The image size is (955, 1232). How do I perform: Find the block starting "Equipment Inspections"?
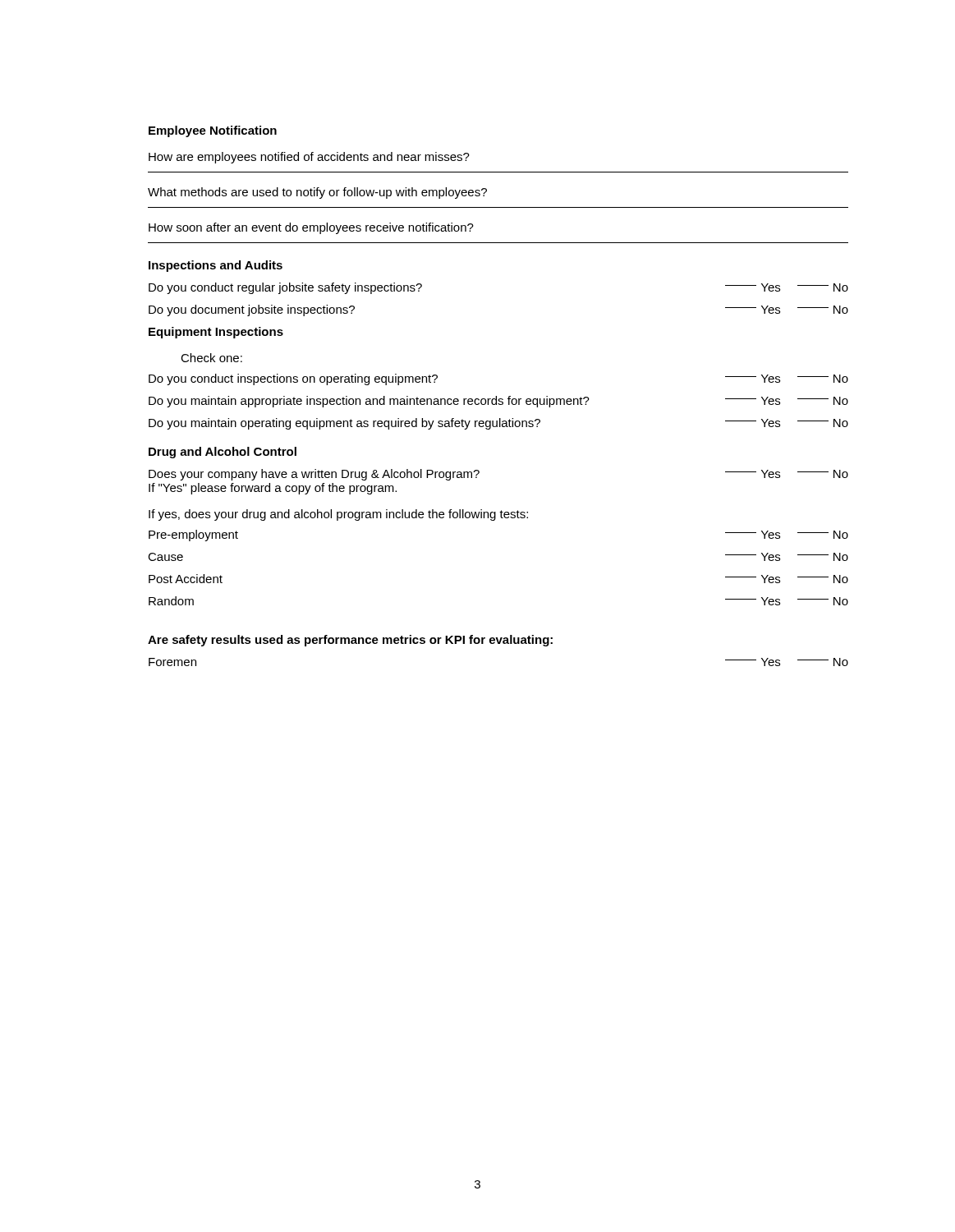click(x=216, y=333)
